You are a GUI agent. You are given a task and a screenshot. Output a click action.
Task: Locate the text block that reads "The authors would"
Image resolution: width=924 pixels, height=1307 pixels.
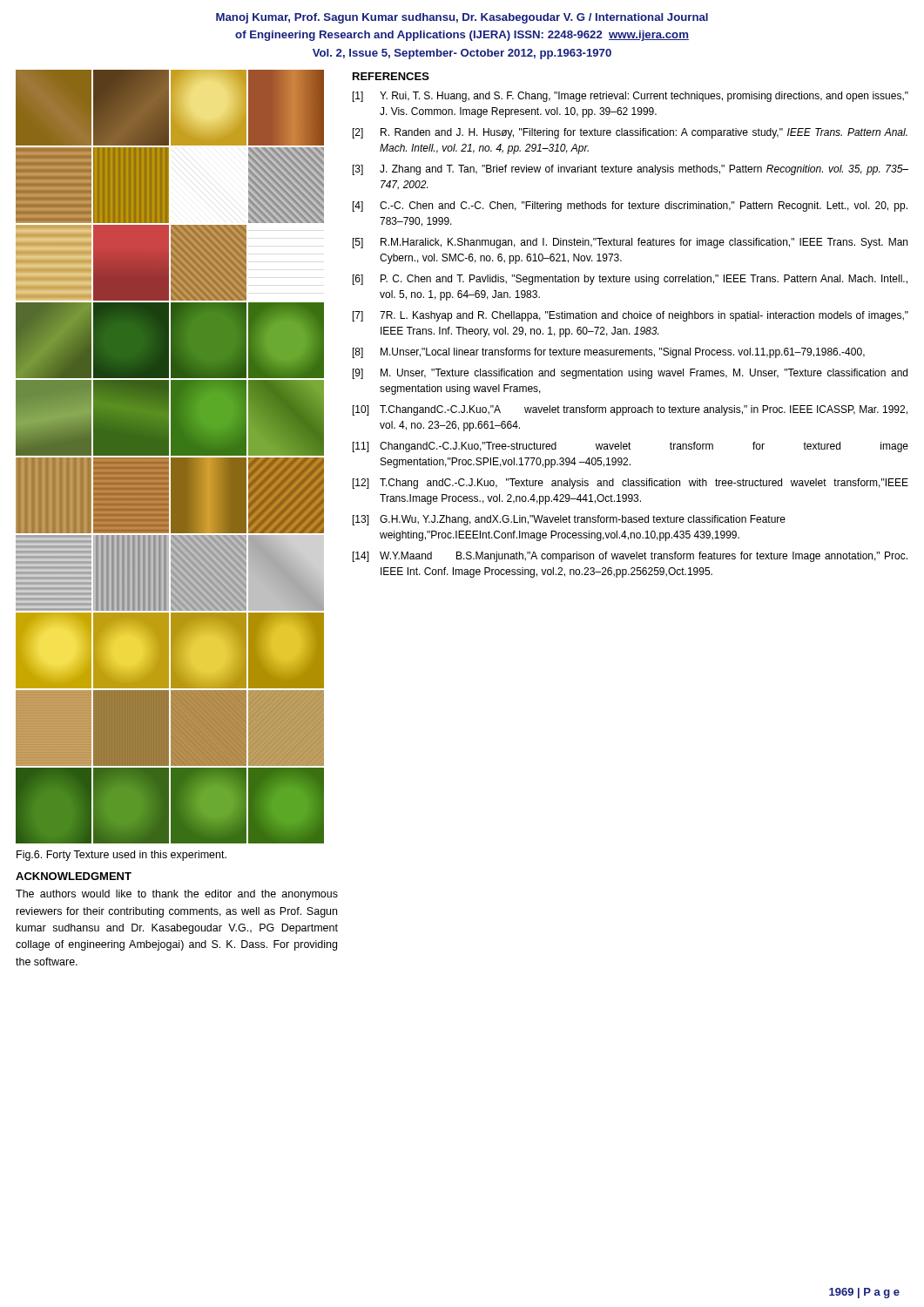point(177,928)
